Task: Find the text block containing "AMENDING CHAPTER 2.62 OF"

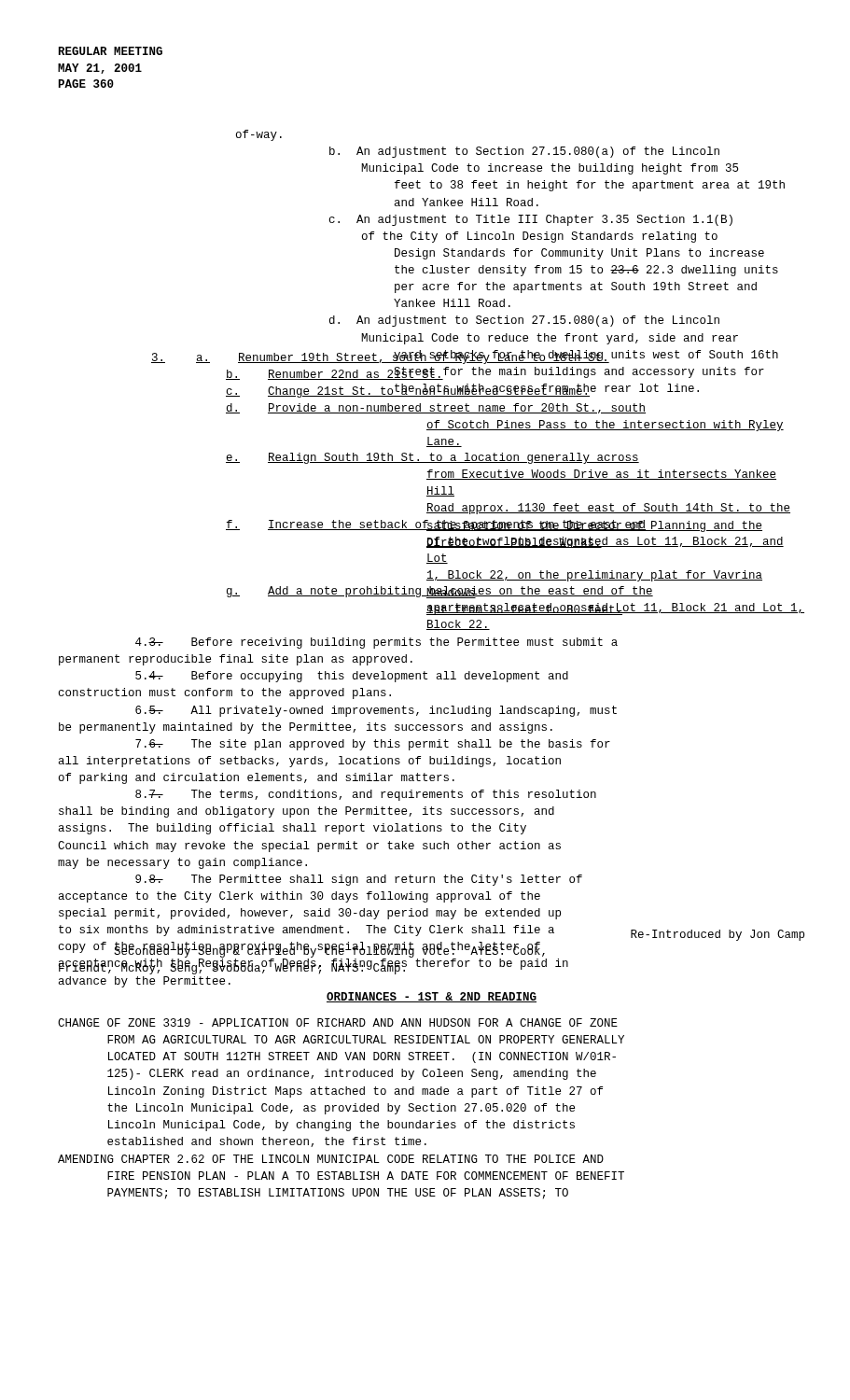Action: coord(432,1177)
